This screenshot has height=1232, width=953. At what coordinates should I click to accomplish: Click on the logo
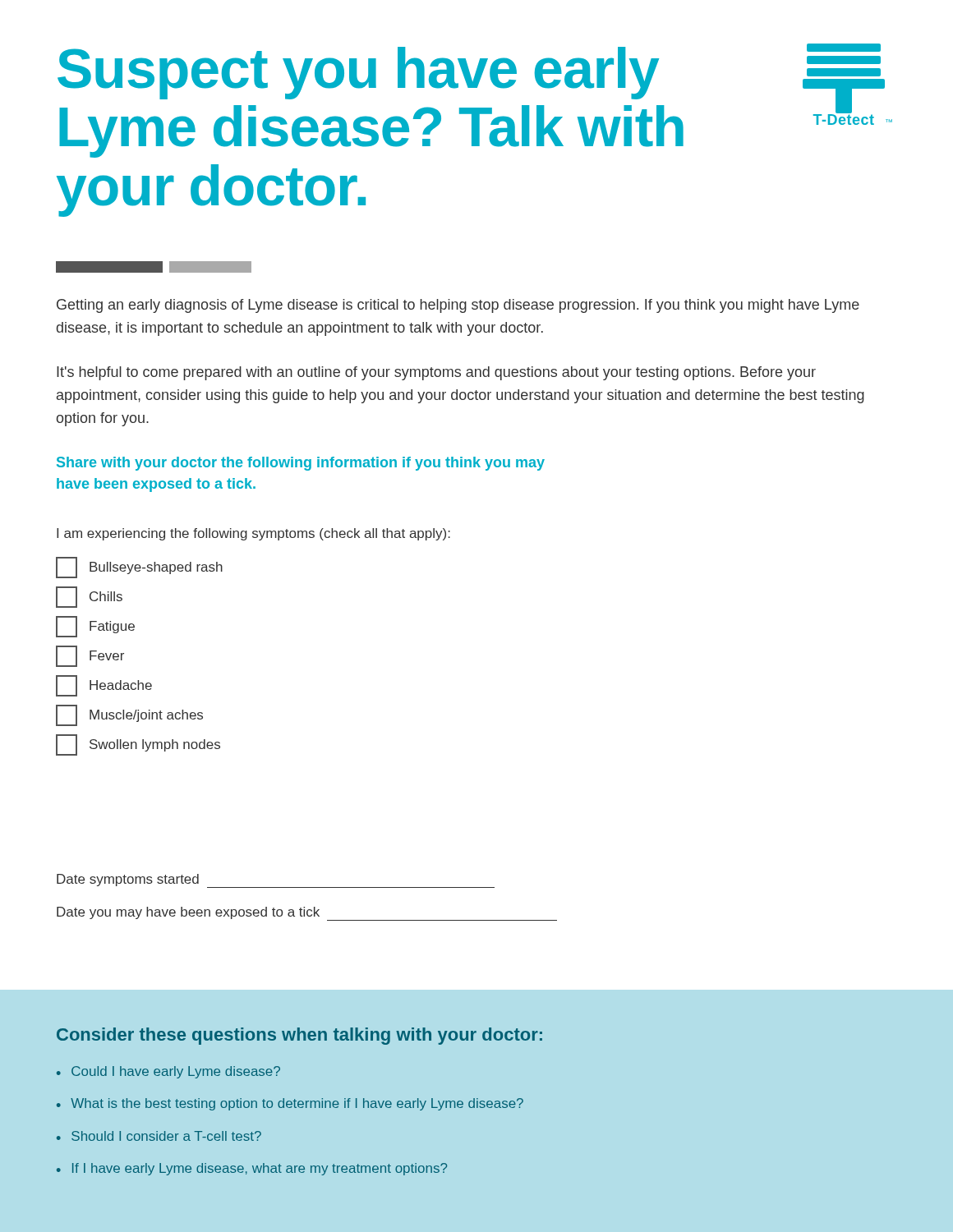click(844, 86)
